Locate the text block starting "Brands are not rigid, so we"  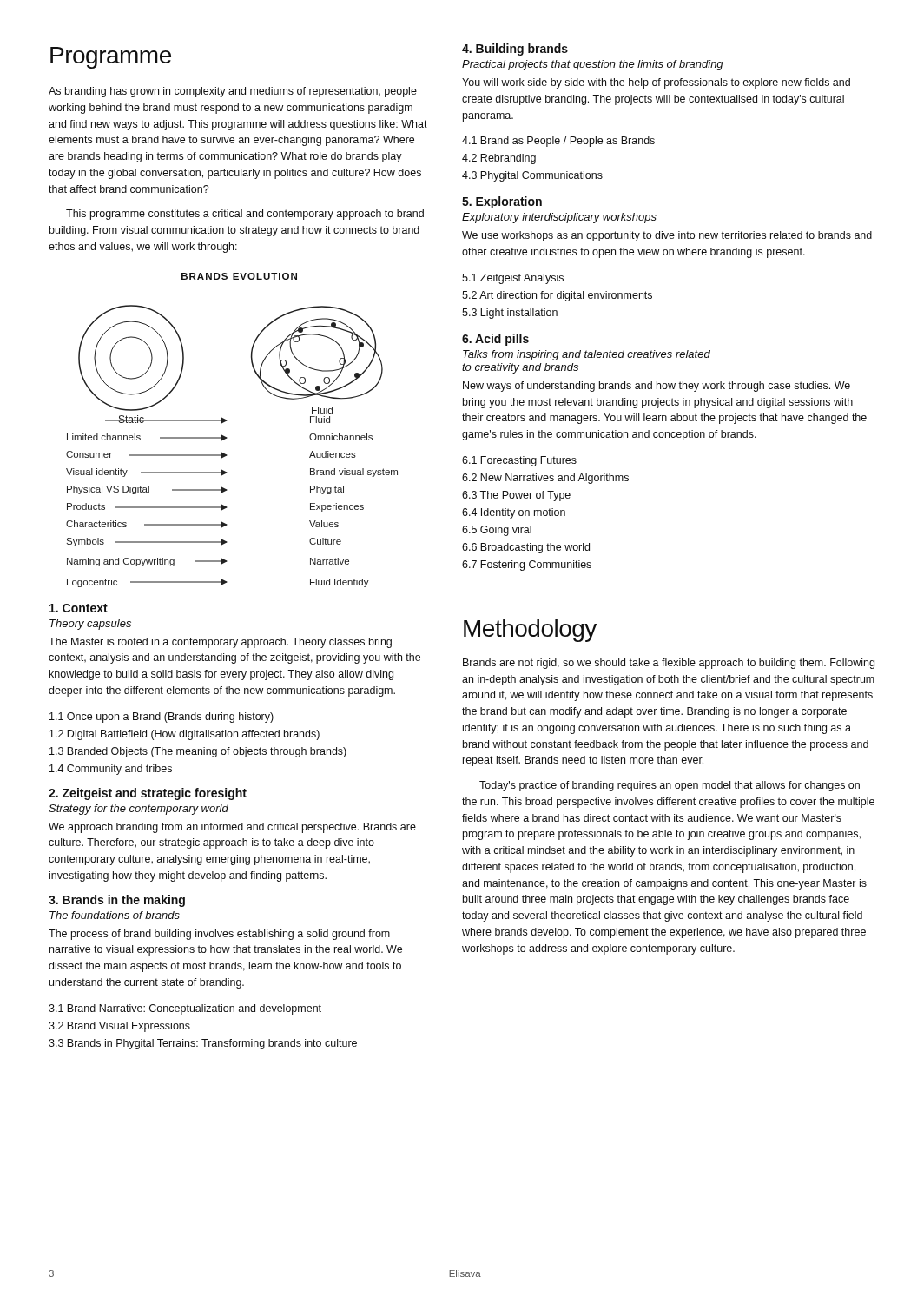tap(669, 712)
